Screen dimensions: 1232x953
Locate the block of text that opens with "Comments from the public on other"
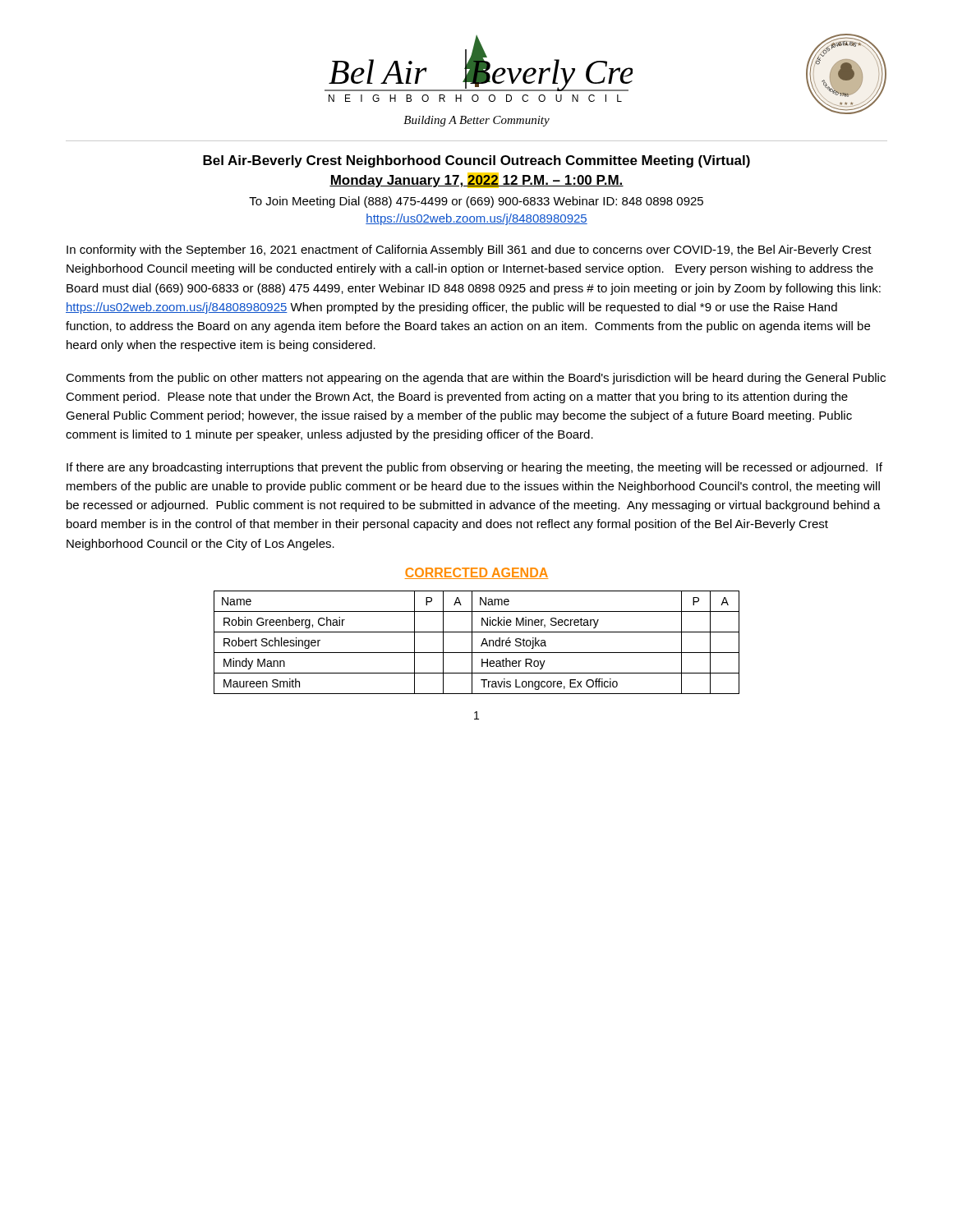click(x=476, y=406)
